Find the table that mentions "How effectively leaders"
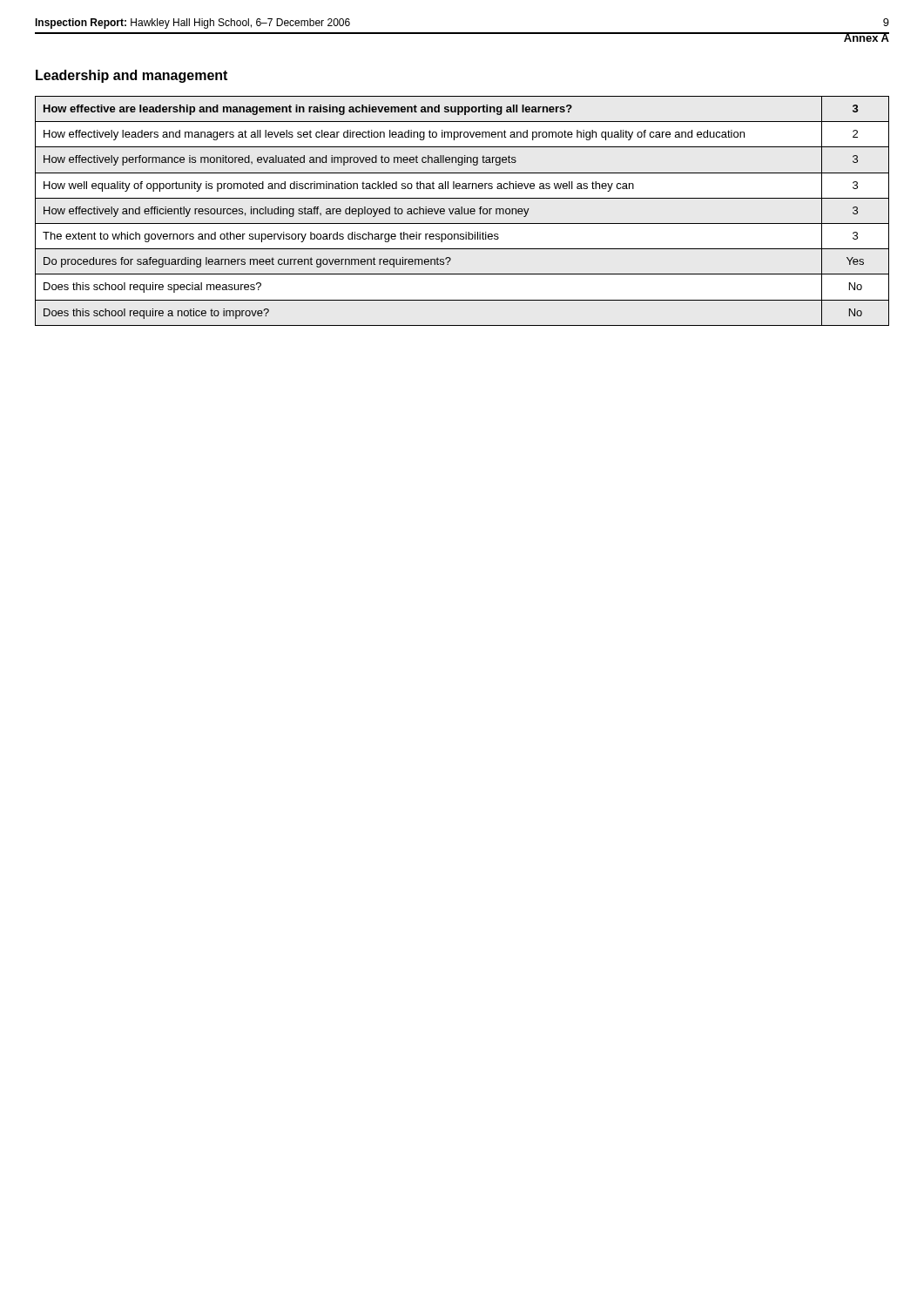This screenshot has height=1307, width=924. pyautogui.click(x=462, y=211)
